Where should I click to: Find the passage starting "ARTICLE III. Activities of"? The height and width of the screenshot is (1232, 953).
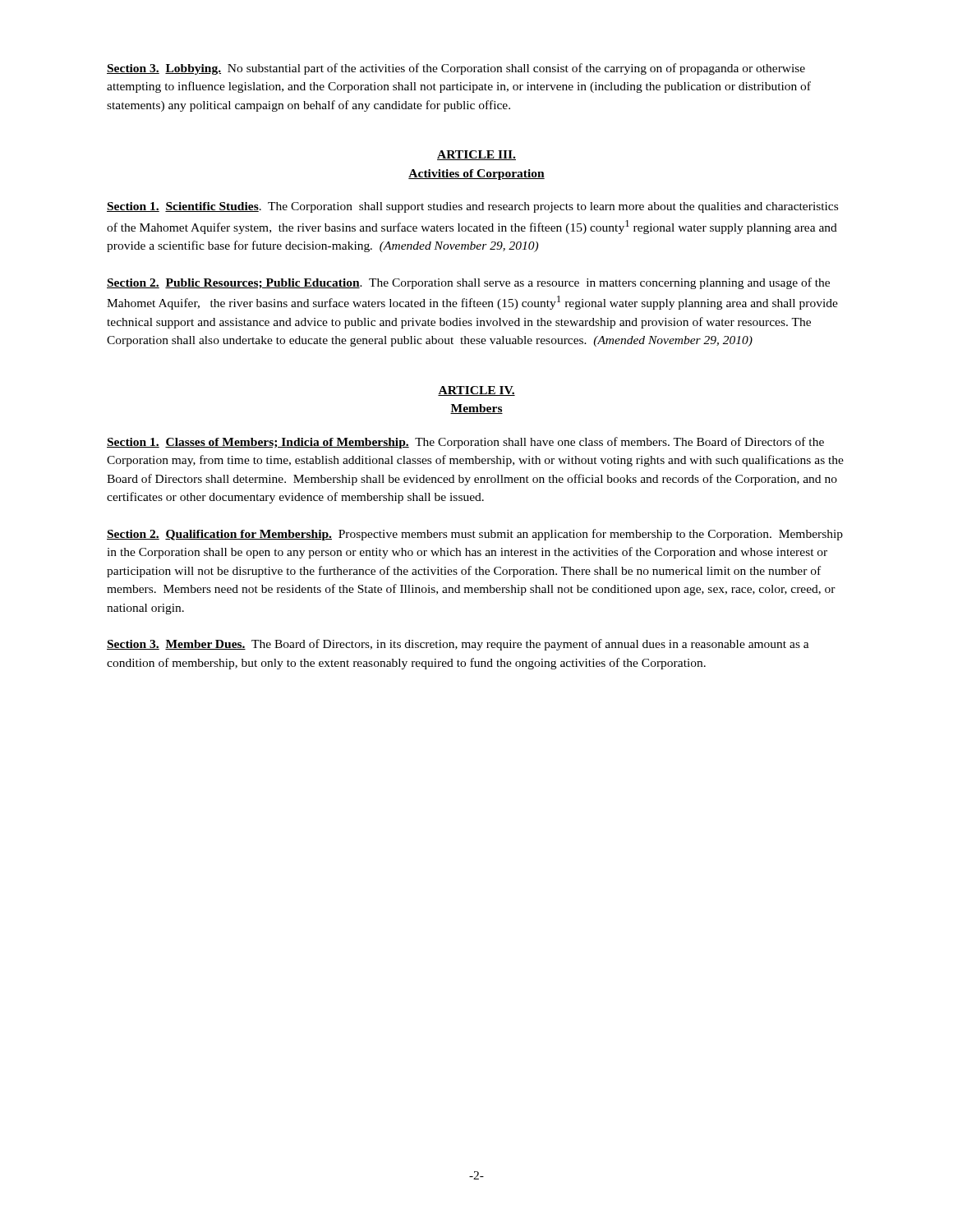pyautogui.click(x=476, y=164)
